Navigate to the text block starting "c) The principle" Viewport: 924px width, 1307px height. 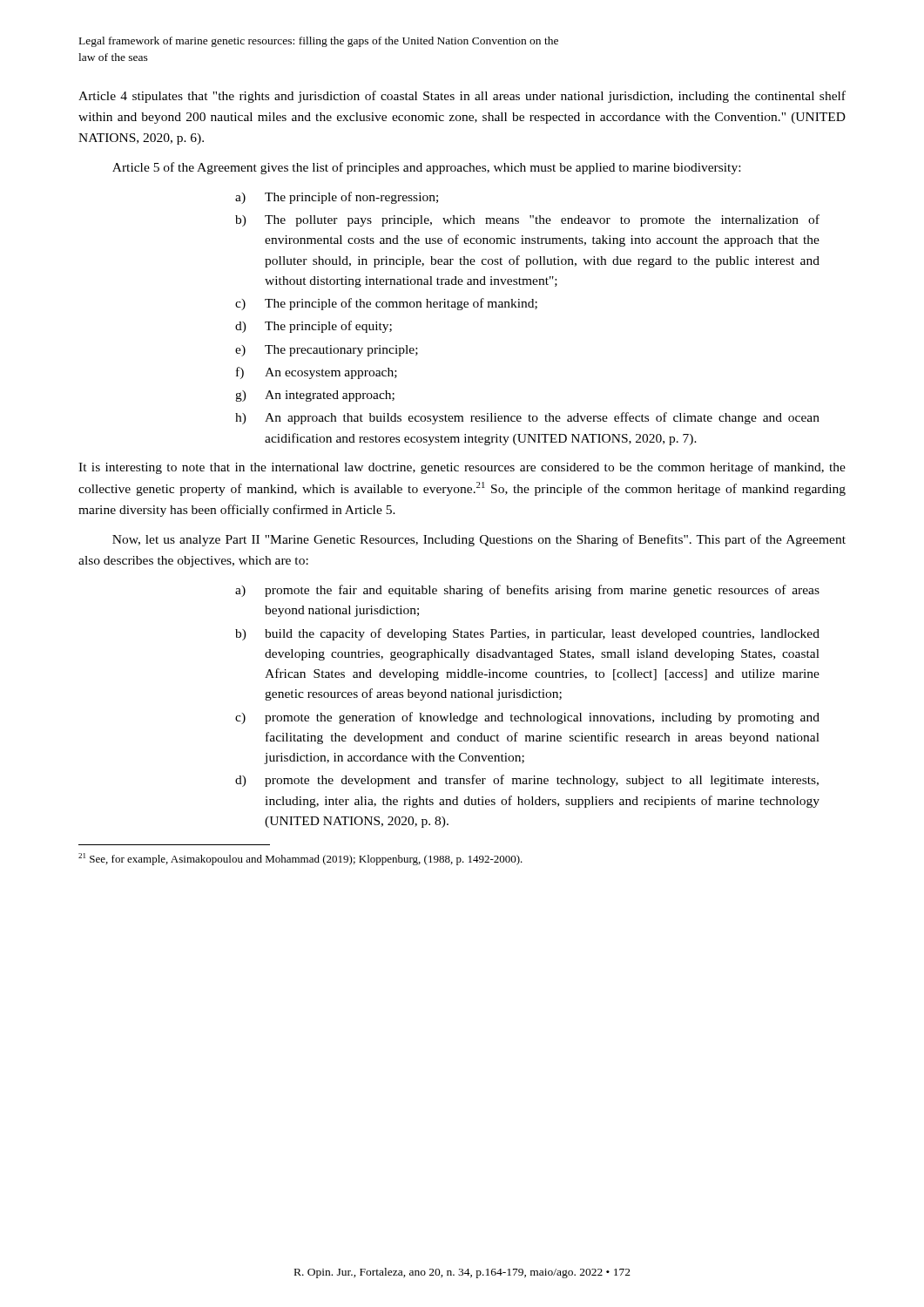[x=527, y=303]
